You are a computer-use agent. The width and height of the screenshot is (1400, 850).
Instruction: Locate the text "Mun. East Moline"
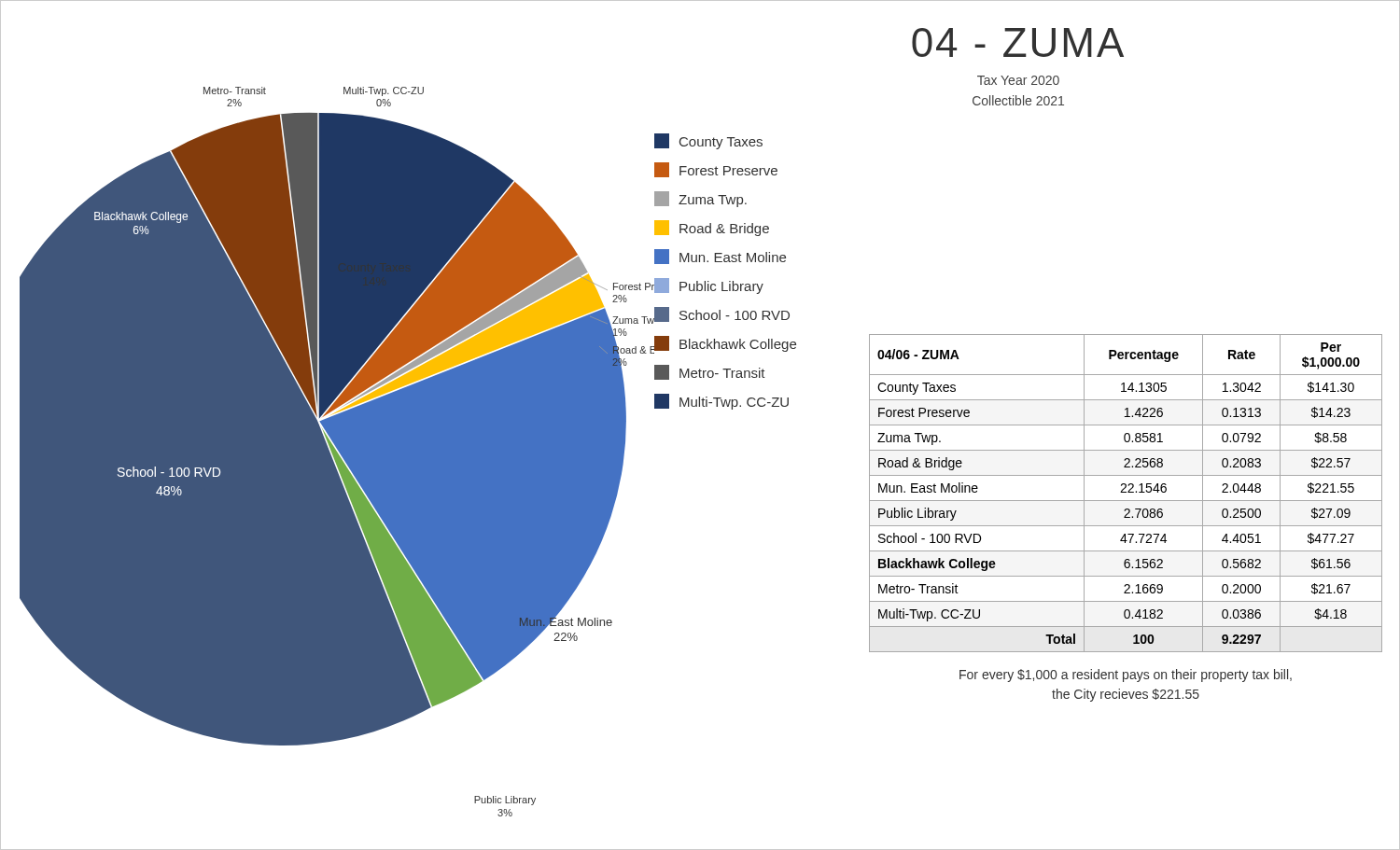(x=720, y=257)
